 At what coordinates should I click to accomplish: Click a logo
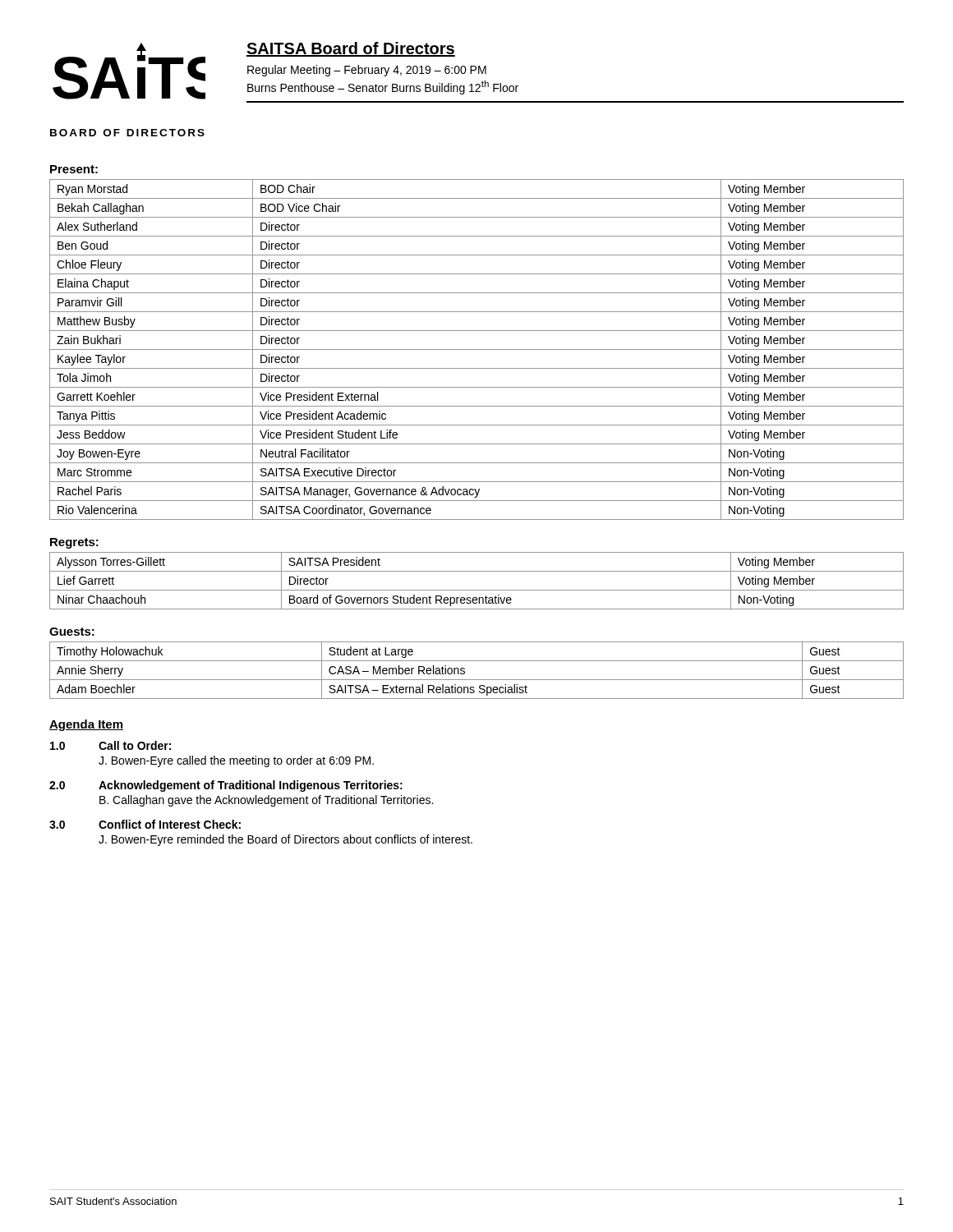pyautogui.click(x=131, y=89)
